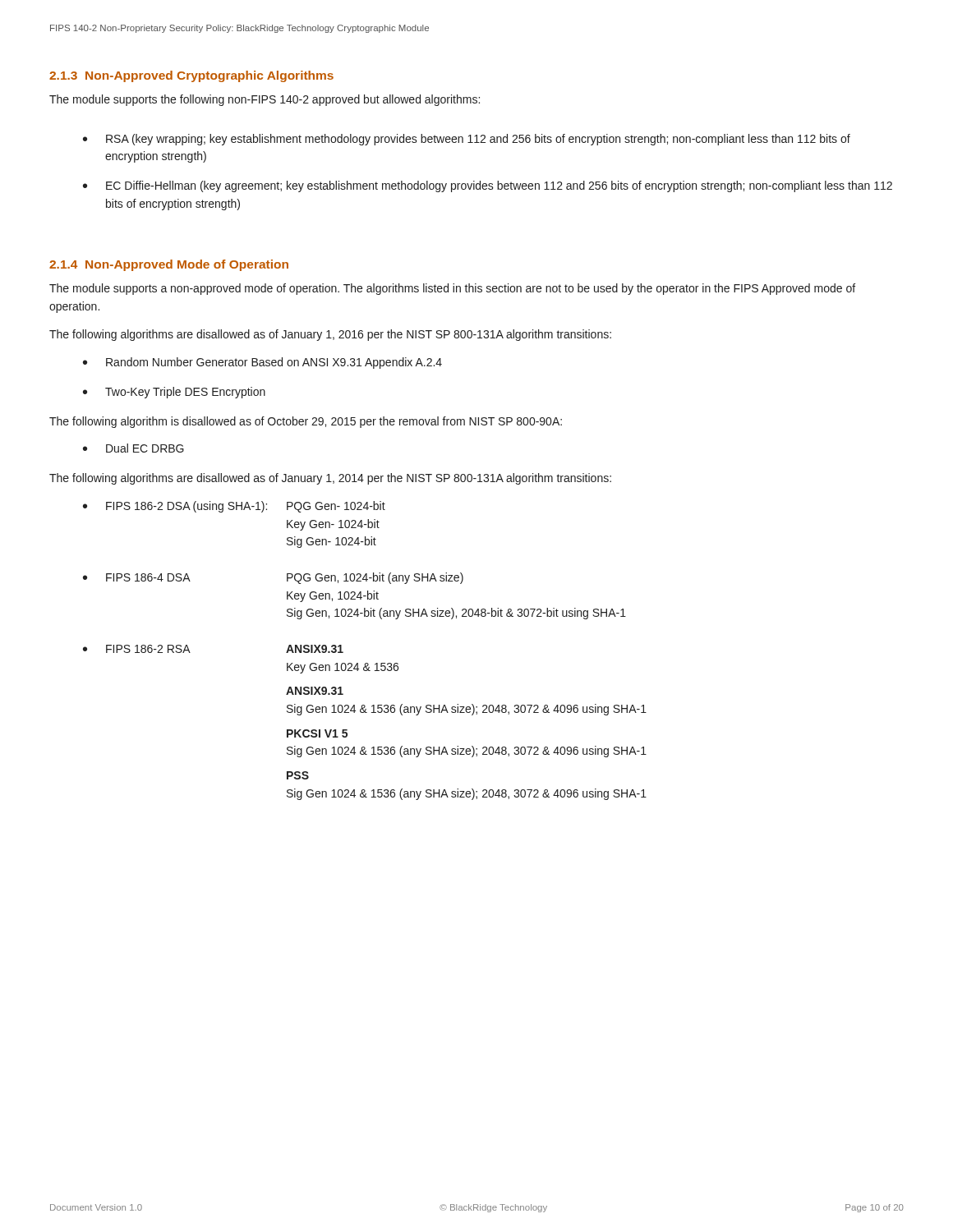Find the region starting "• FIPS 186-2 RSA"
Image resolution: width=953 pixels, height=1232 pixels.
tap(149, 648)
